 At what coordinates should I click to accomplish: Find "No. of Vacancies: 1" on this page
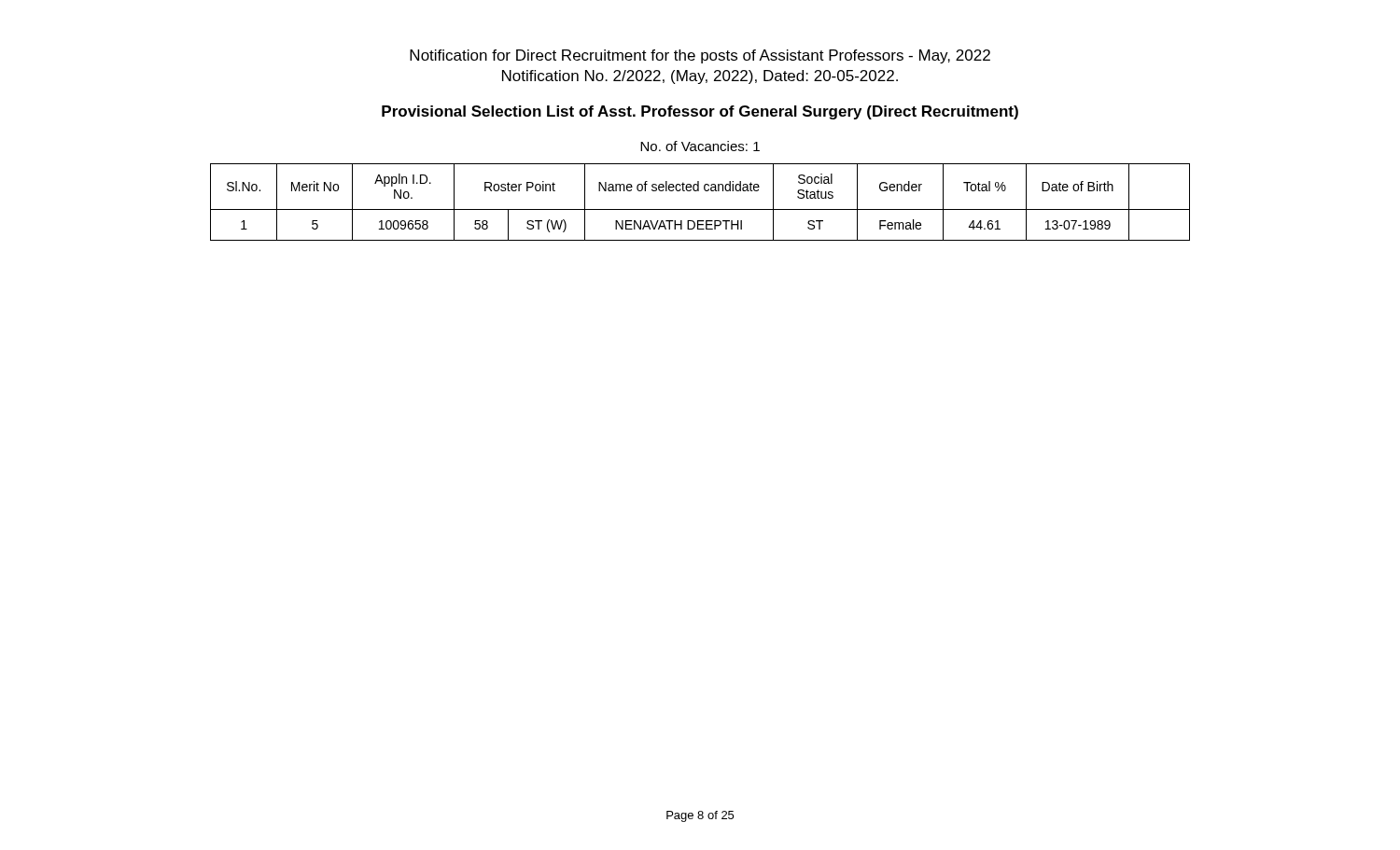[x=700, y=146]
